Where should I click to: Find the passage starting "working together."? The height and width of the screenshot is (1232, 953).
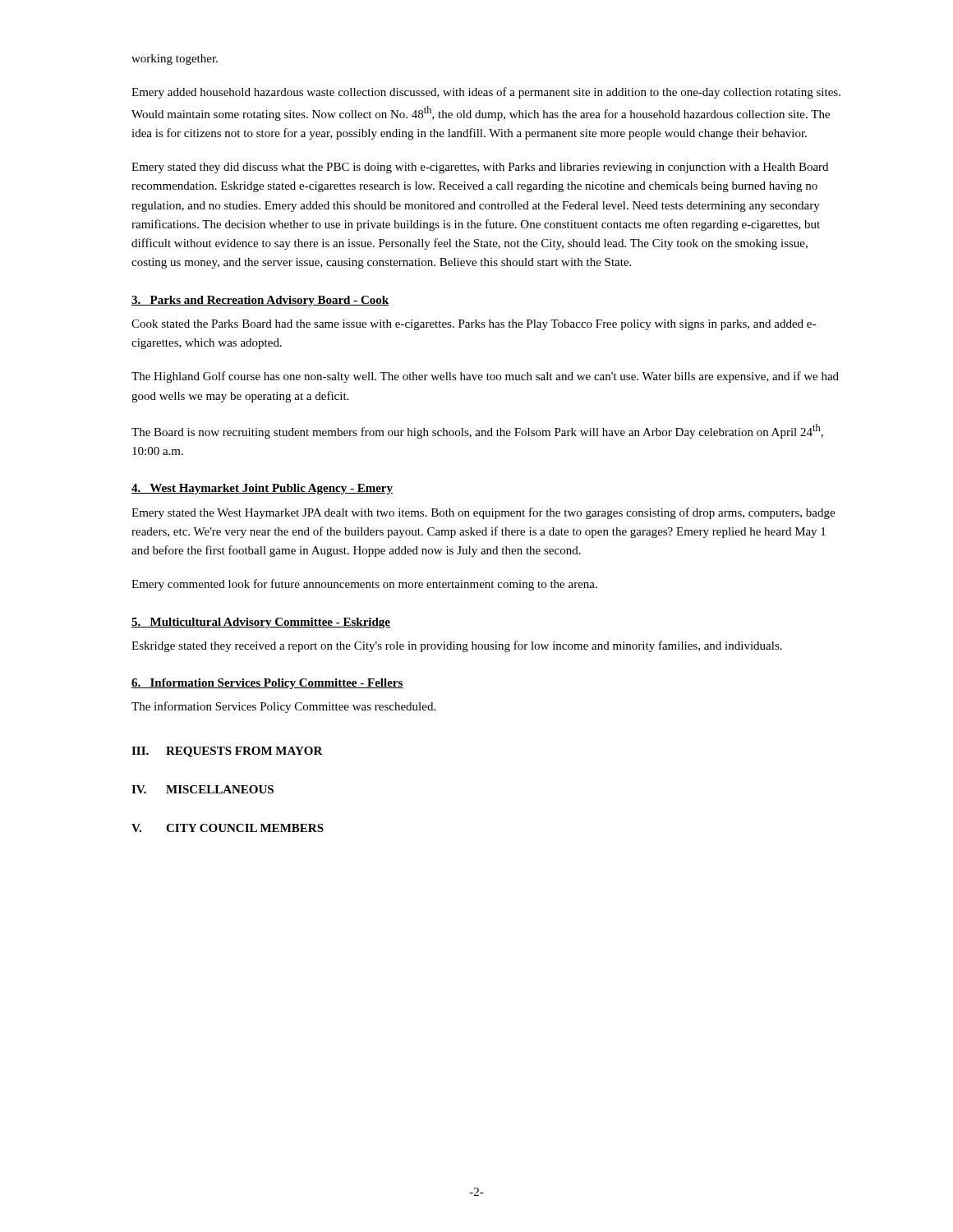click(x=175, y=58)
